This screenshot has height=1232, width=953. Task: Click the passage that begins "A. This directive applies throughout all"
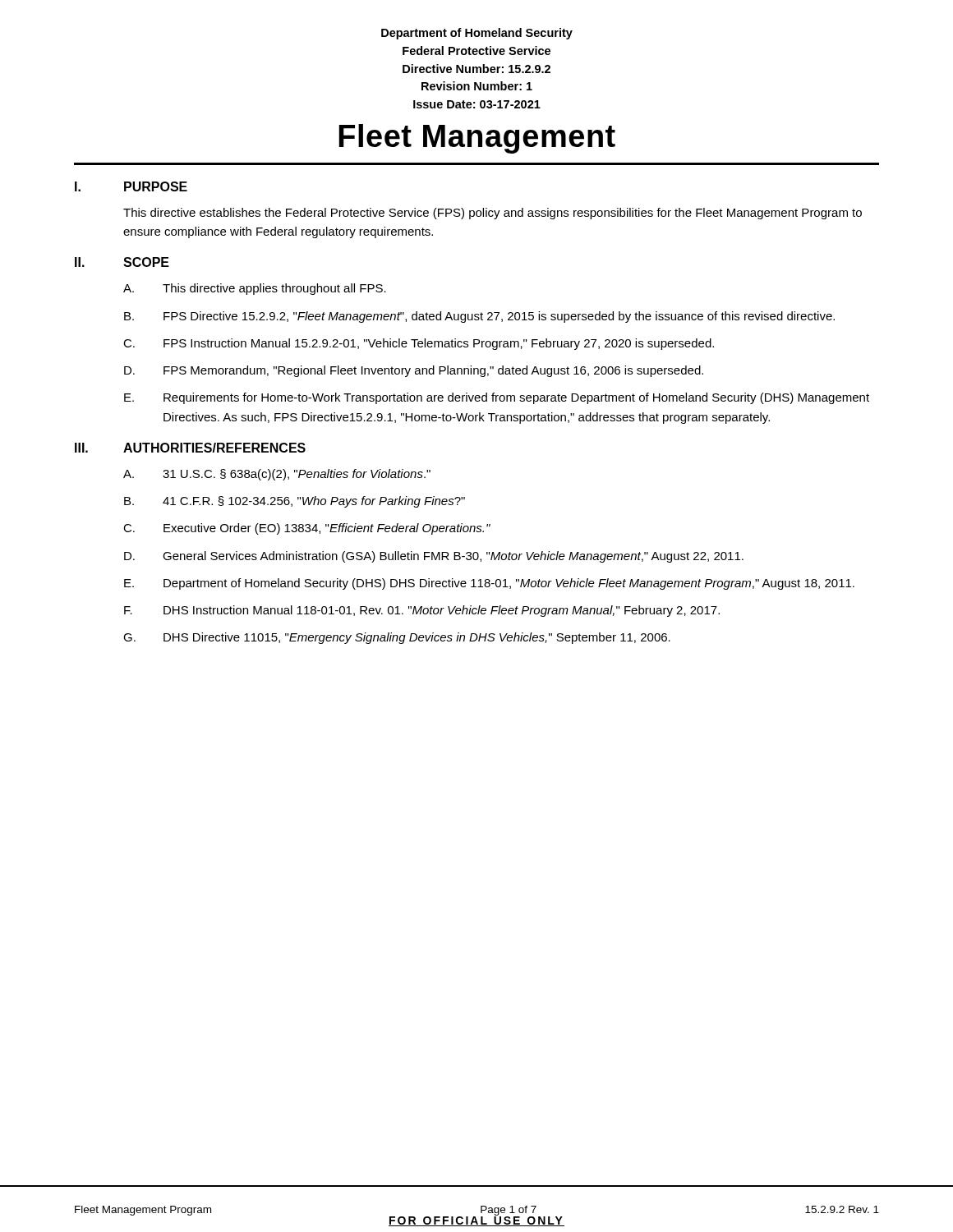tap(255, 289)
